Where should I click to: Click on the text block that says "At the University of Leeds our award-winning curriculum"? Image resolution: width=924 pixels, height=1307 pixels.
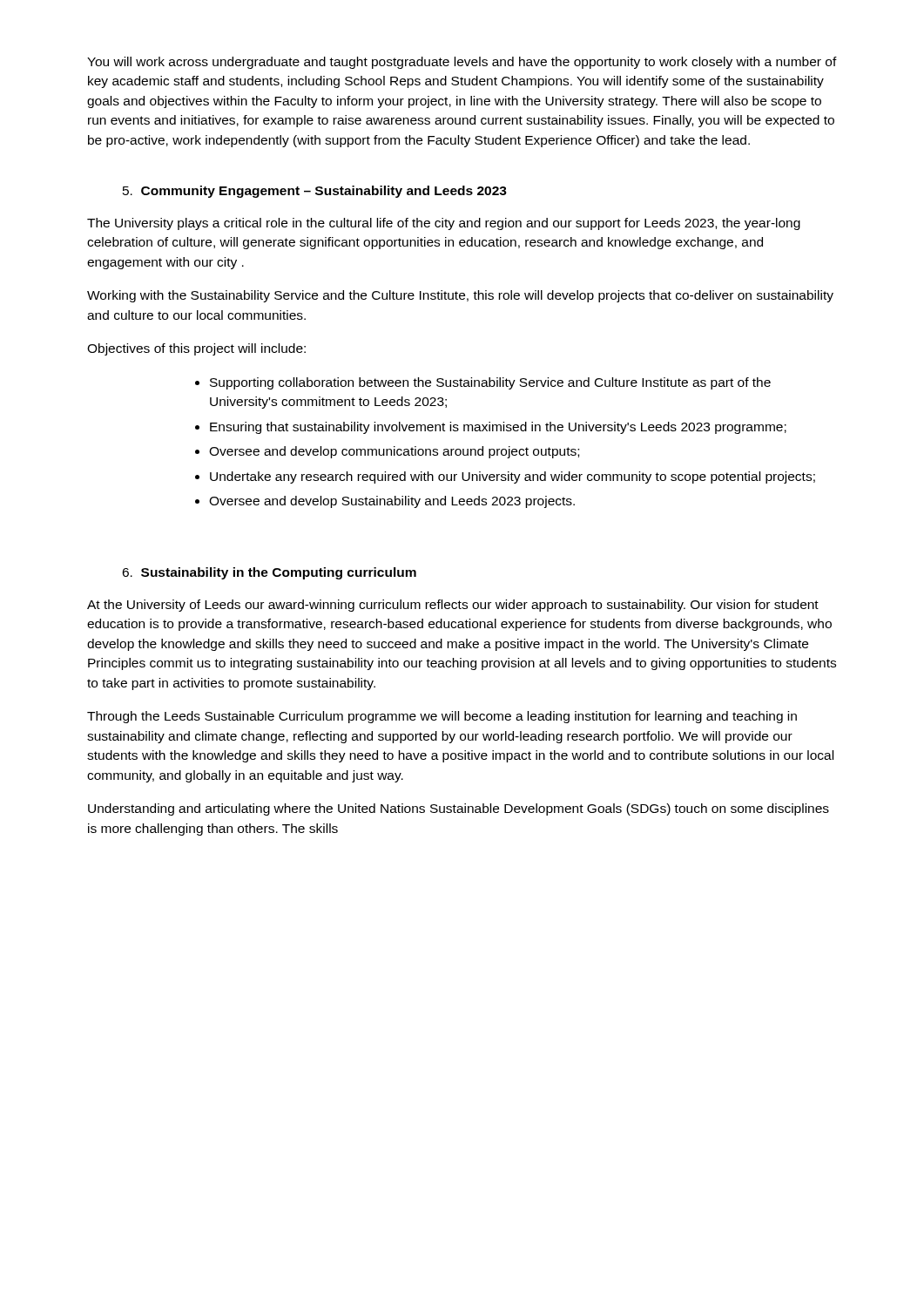click(462, 643)
